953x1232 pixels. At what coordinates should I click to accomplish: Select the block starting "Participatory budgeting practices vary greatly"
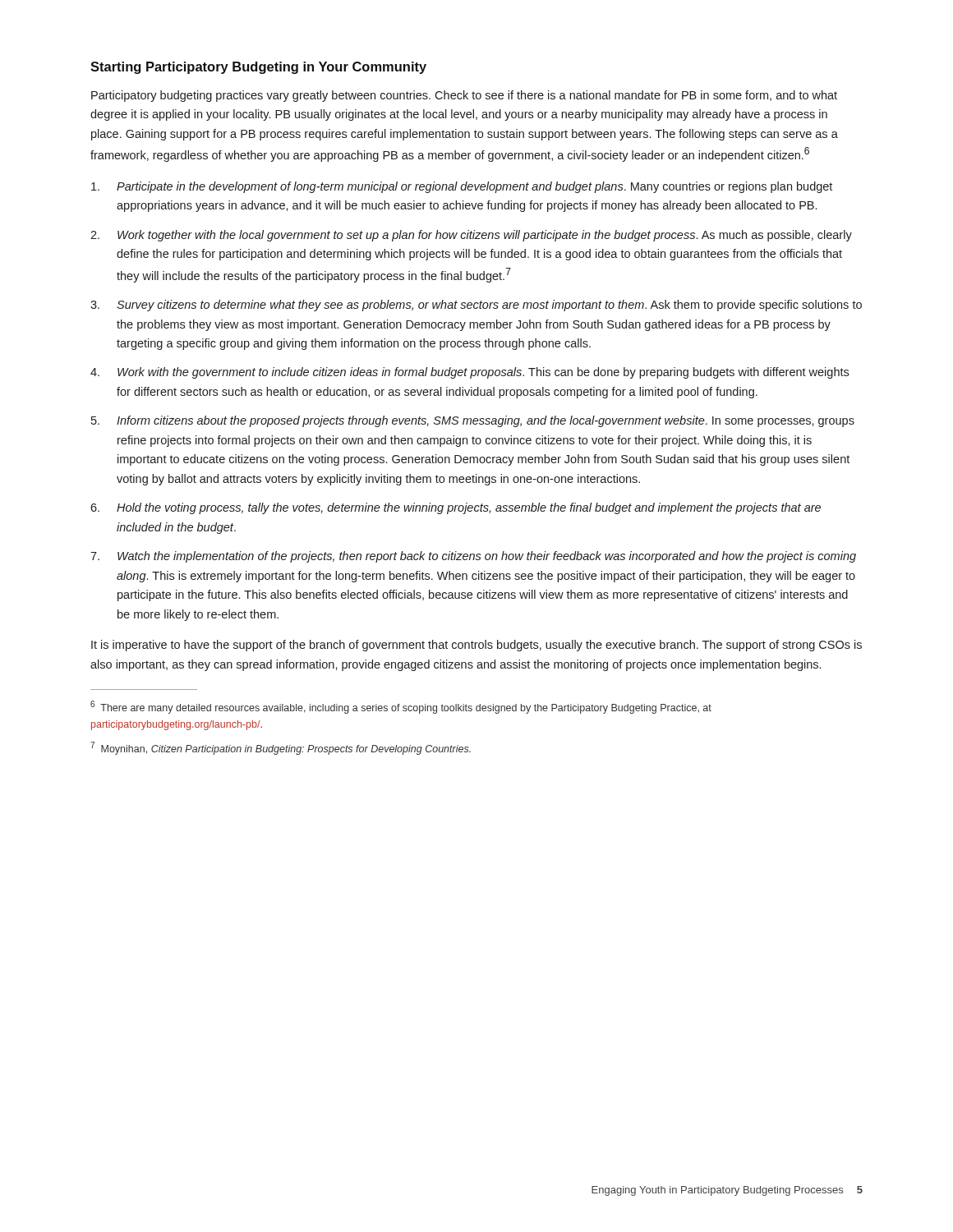(x=464, y=125)
